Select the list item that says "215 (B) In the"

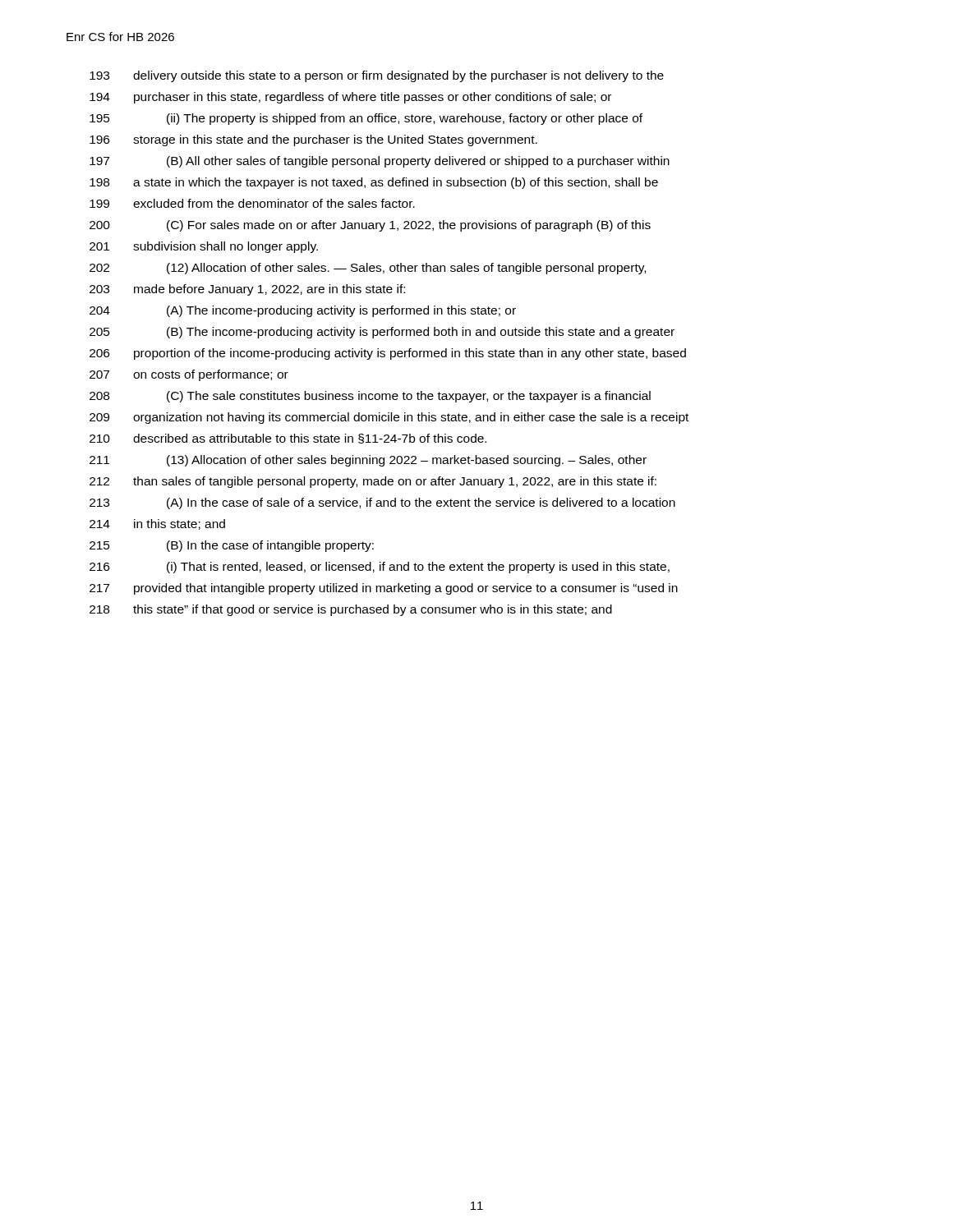[232, 546]
